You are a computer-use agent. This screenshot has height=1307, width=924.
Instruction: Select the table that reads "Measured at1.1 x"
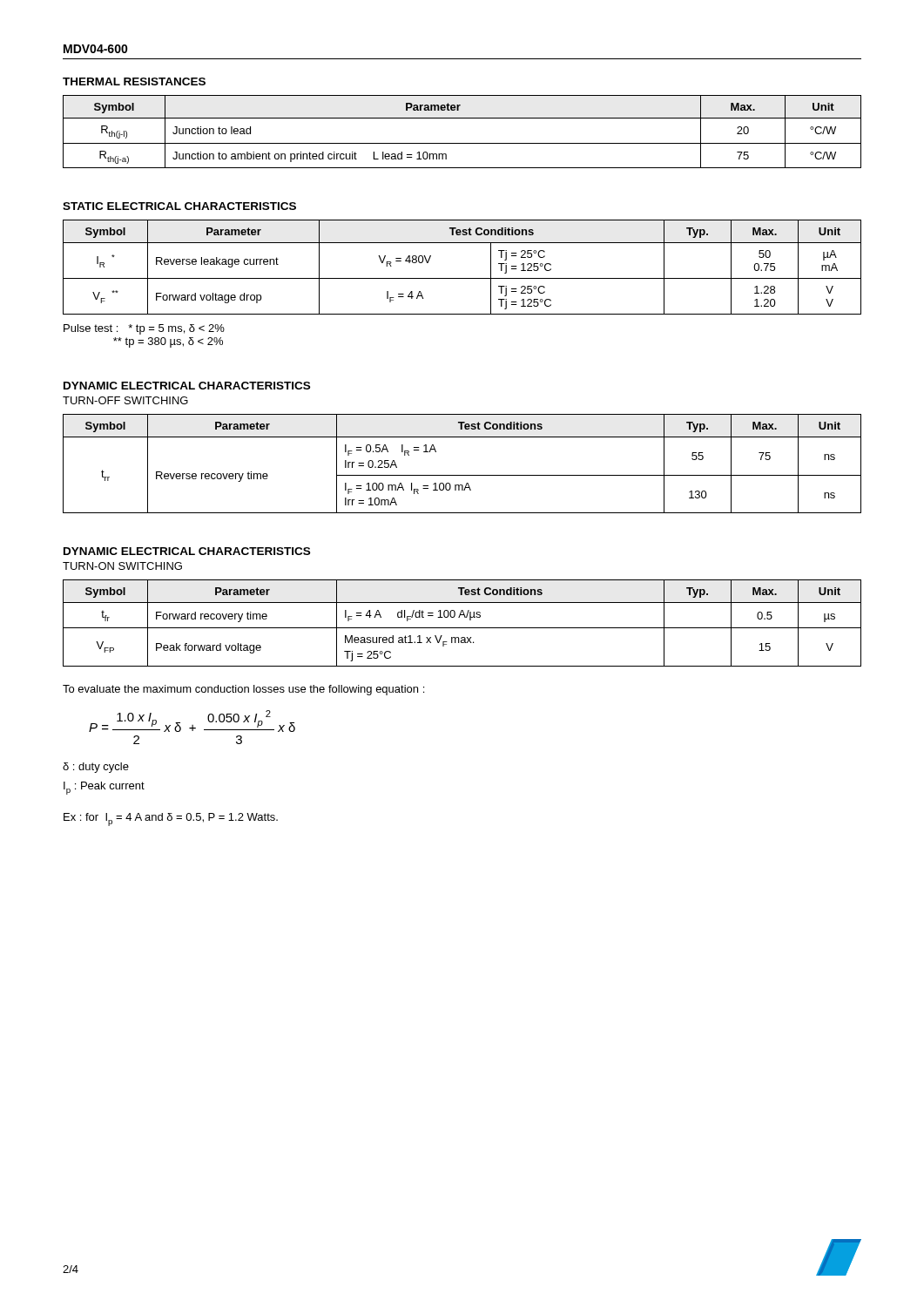click(x=462, y=623)
